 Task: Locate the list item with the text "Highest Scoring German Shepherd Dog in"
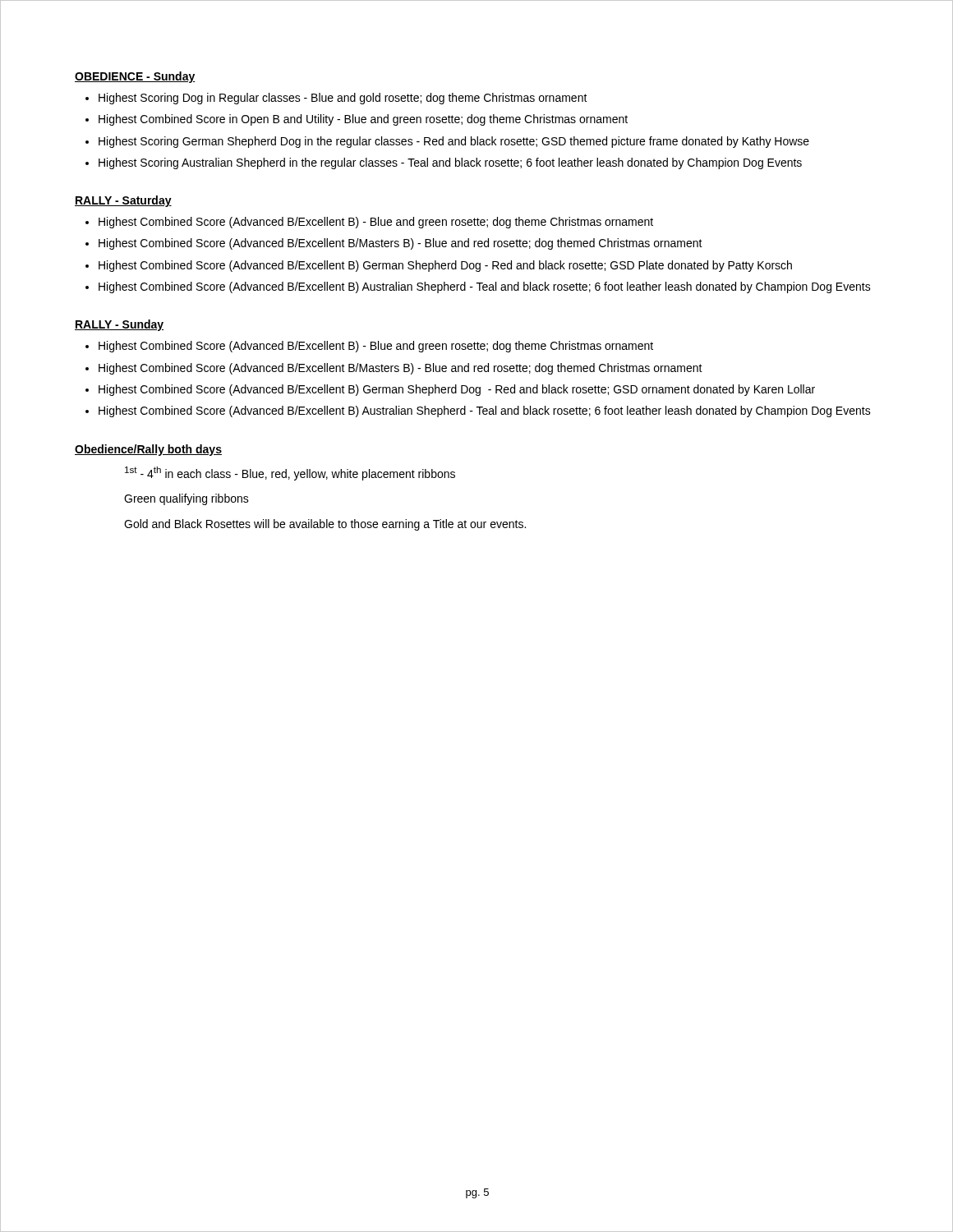[x=454, y=141]
